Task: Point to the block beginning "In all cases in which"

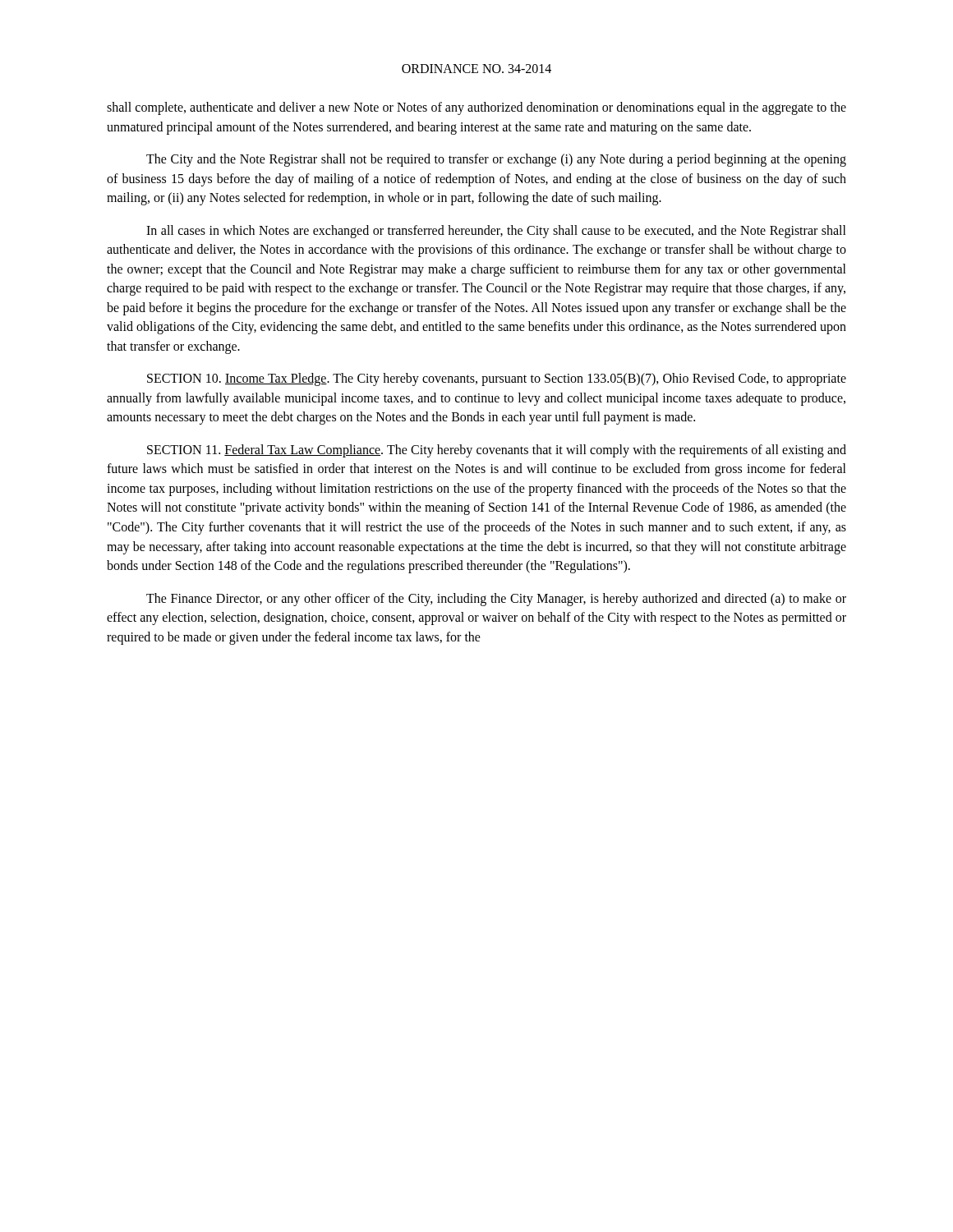Action: point(476,288)
